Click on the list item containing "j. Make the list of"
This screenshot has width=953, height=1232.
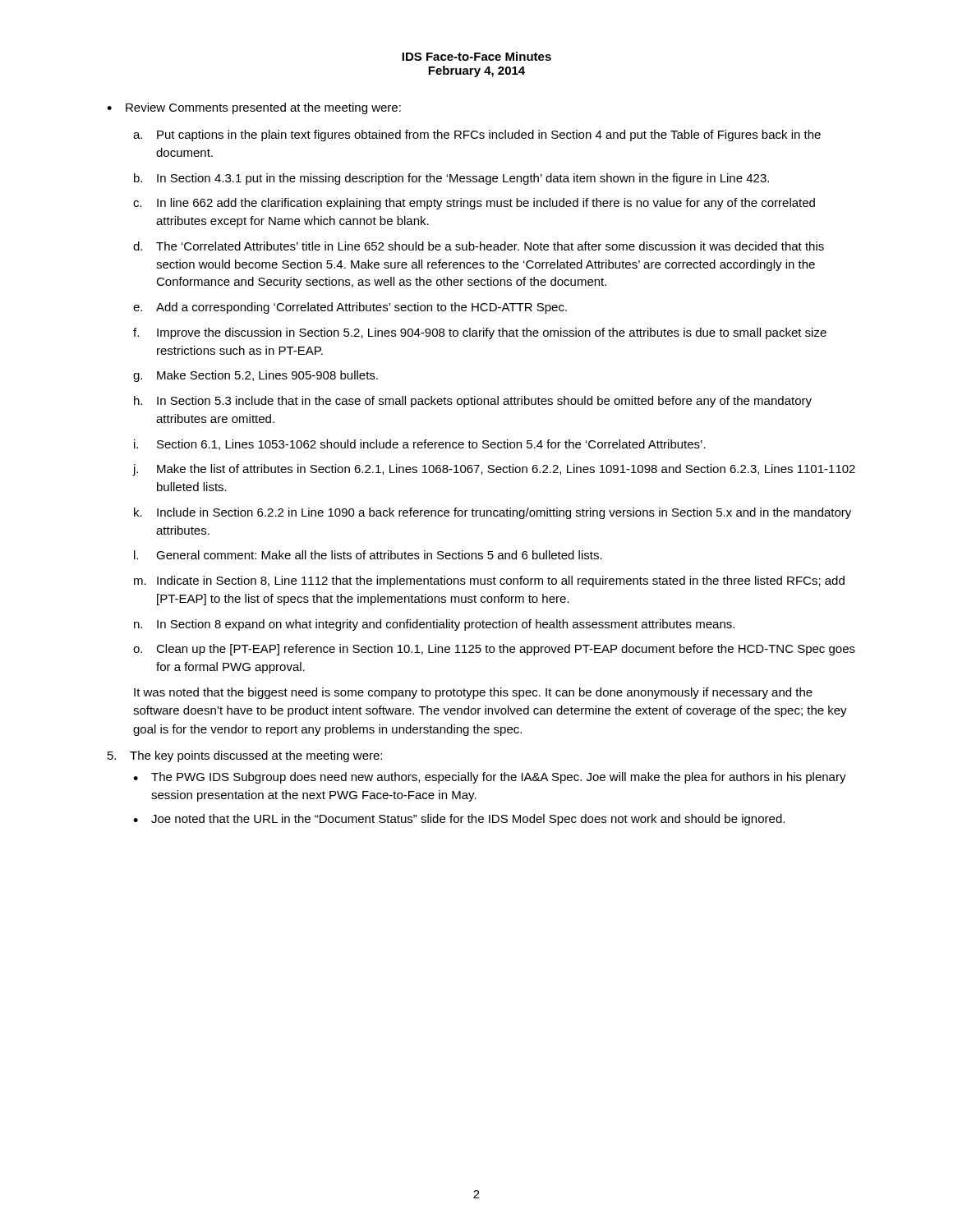pos(498,478)
